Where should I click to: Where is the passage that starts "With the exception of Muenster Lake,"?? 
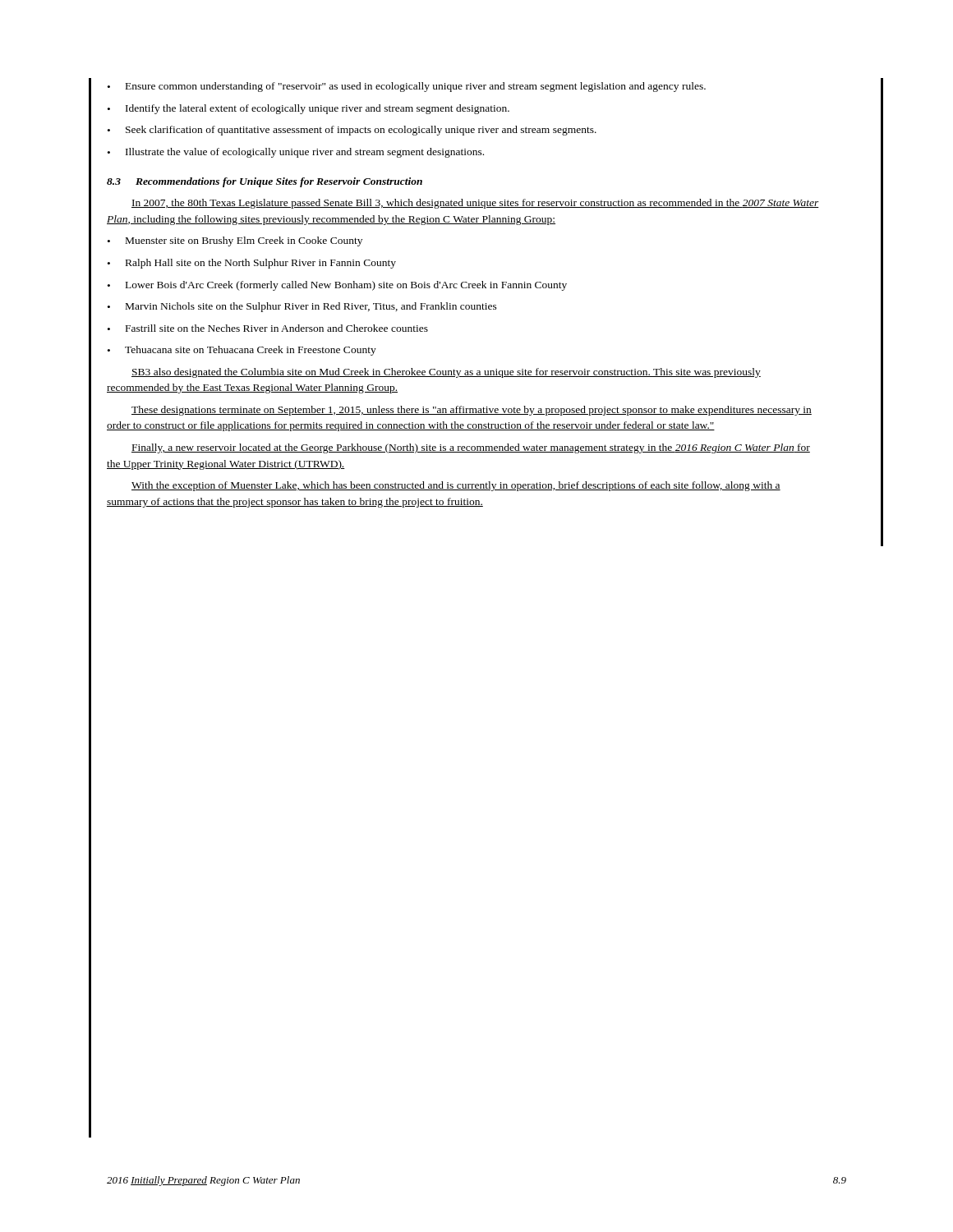point(443,493)
